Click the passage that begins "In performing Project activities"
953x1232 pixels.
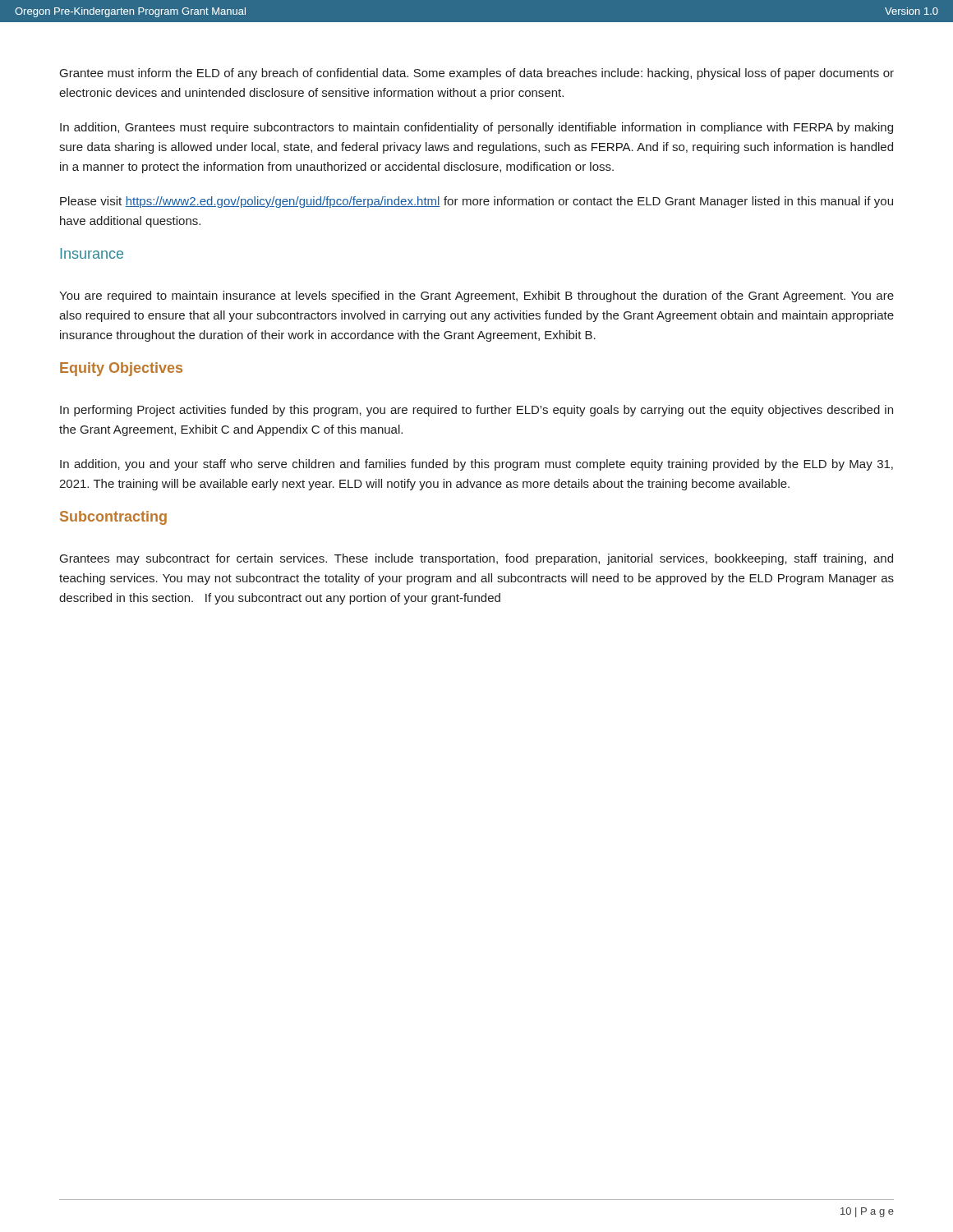coord(476,419)
